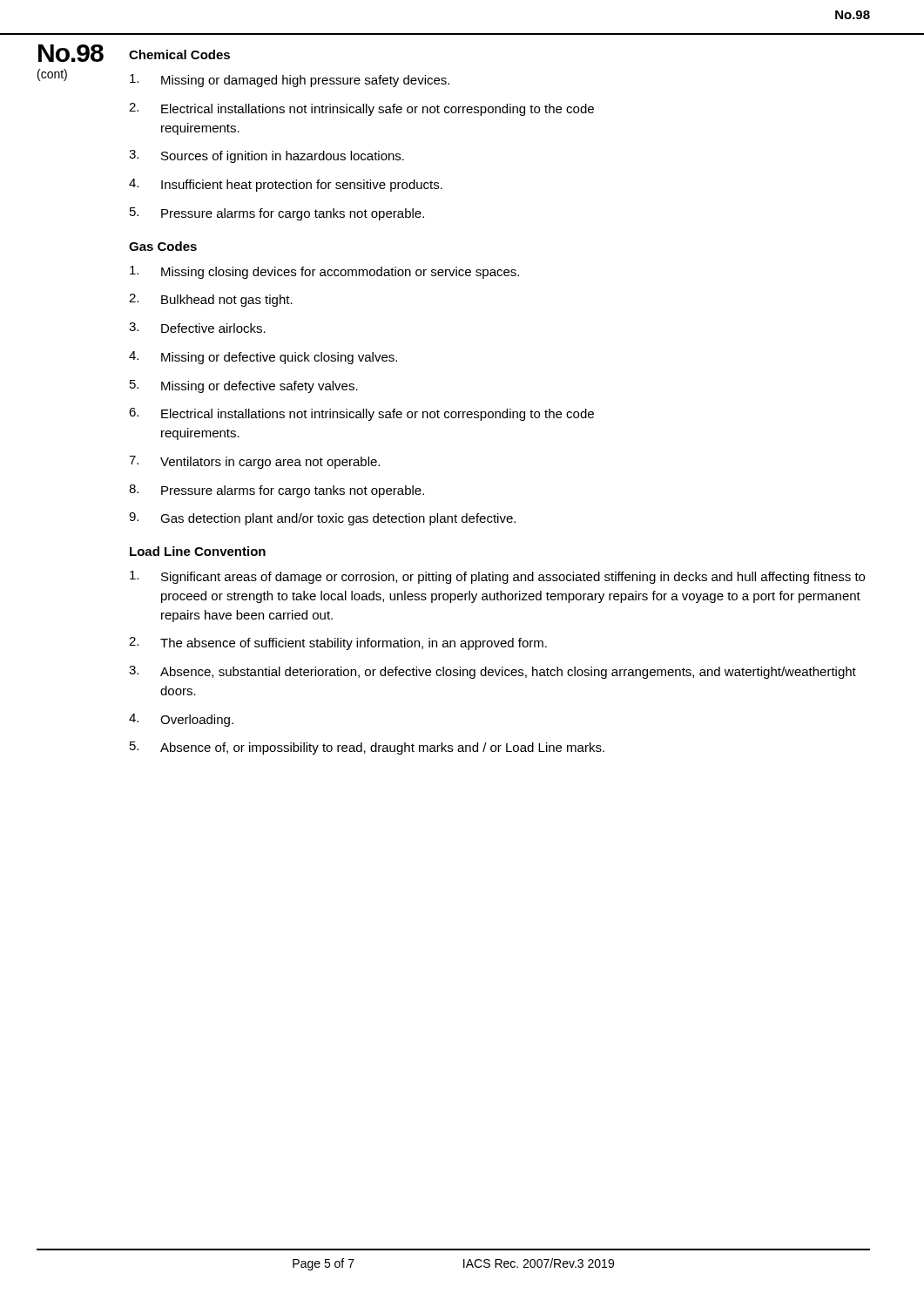The height and width of the screenshot is (1307, 924).
Task: Select the list item that reads "9. Gas detection"
Action: 323,519
